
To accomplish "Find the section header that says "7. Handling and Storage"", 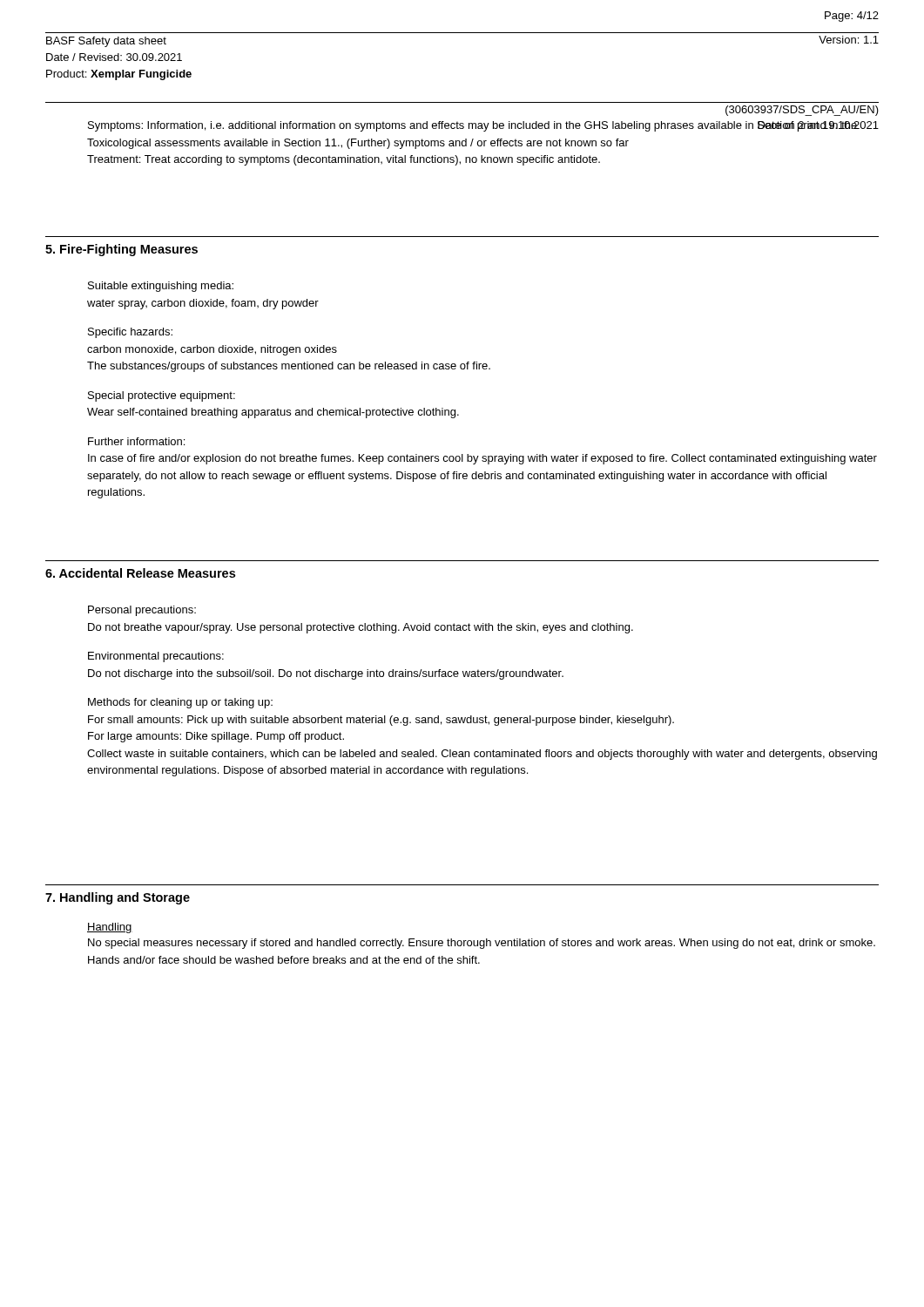I will coord(118,897).
